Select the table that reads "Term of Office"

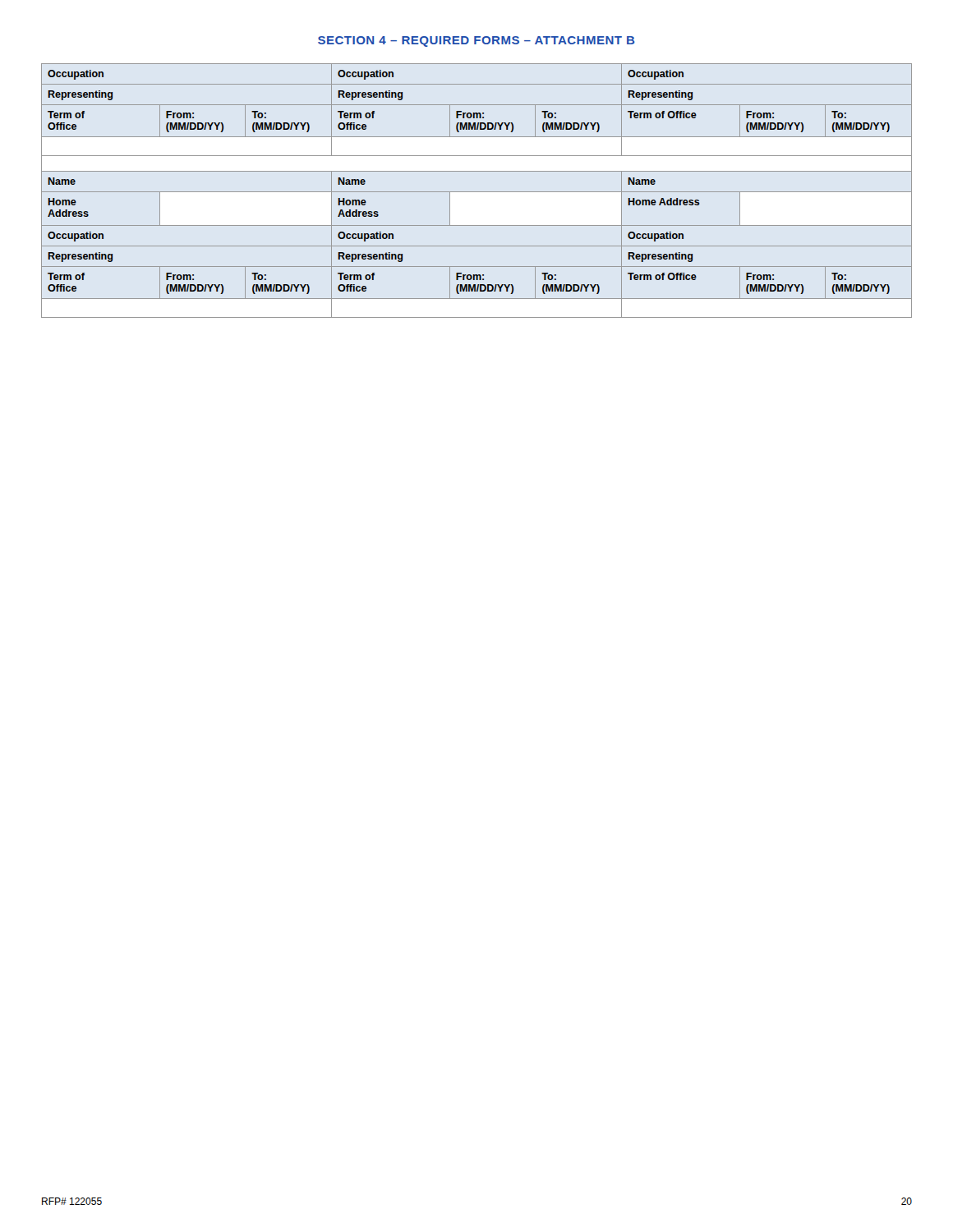[x=476, y=191]
